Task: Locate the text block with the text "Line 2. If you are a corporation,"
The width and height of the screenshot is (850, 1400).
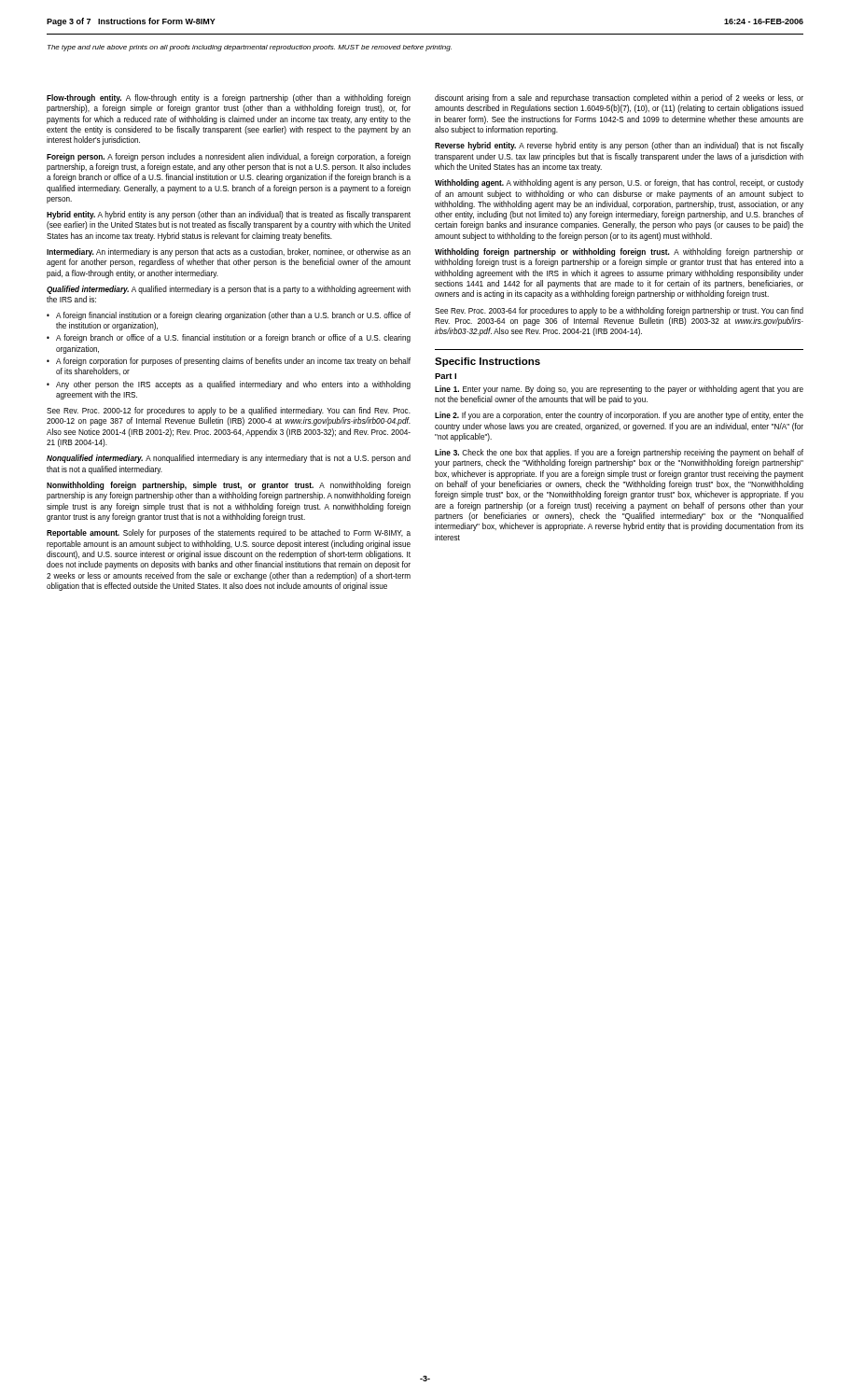Action: (619, 427)
